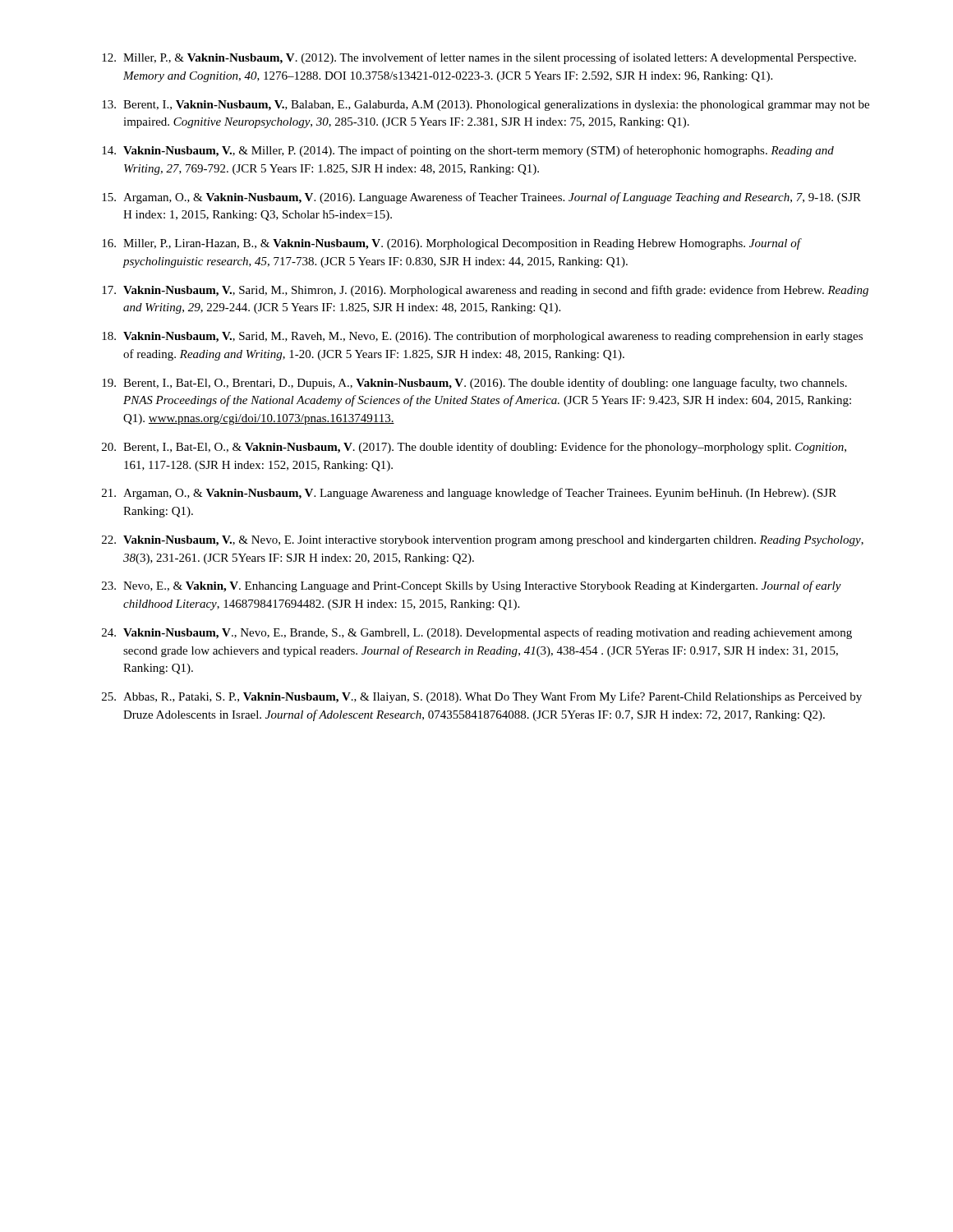Click on the list item with the text "21. Argaman, O.,"
The height and width of the screenshot is (1232, 953).
[x=476, y=503]
